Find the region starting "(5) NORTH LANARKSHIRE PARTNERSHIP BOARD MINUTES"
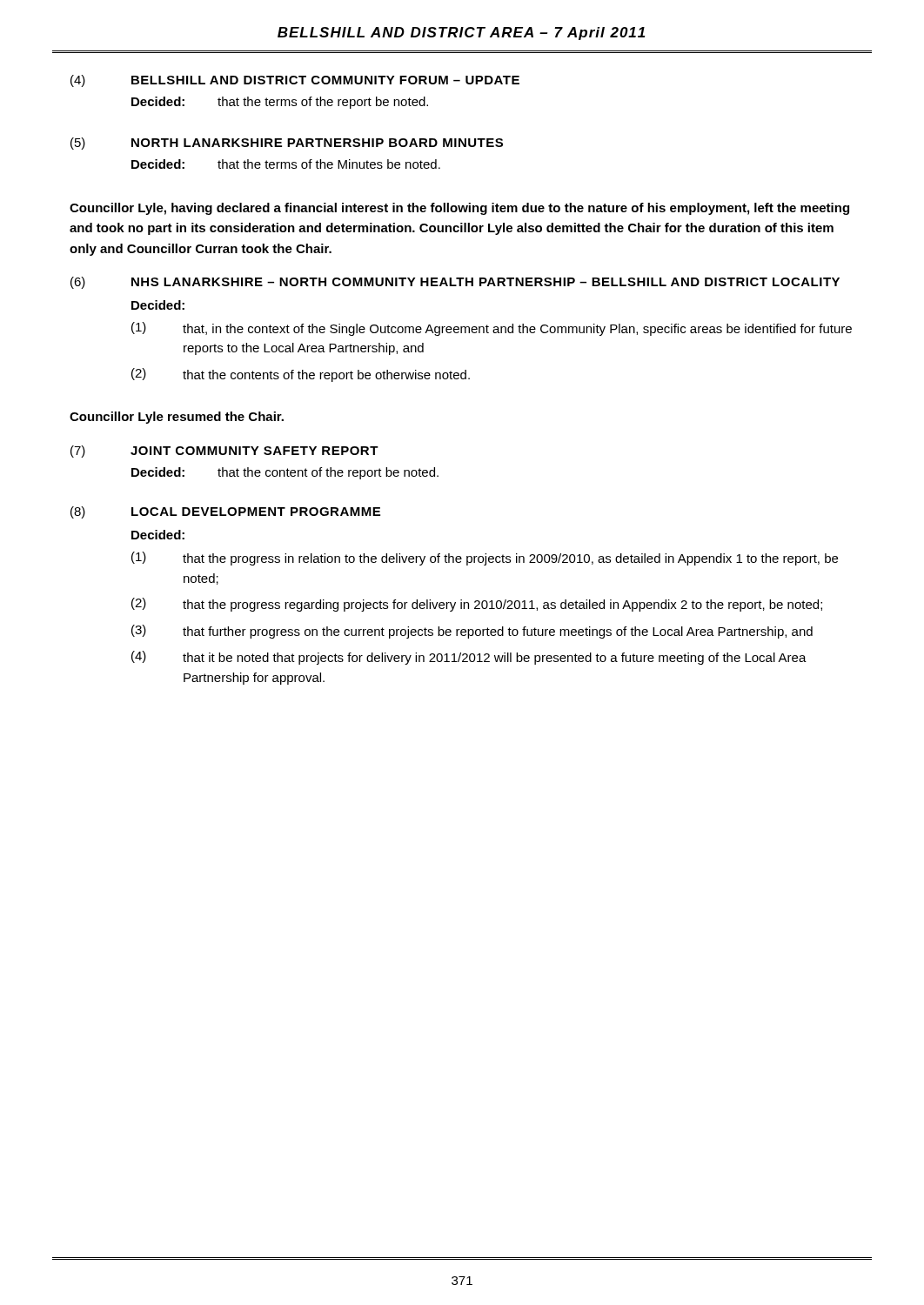Image resolution: width=924 pixels, height=1305 pixels. (x=462, y=142)
